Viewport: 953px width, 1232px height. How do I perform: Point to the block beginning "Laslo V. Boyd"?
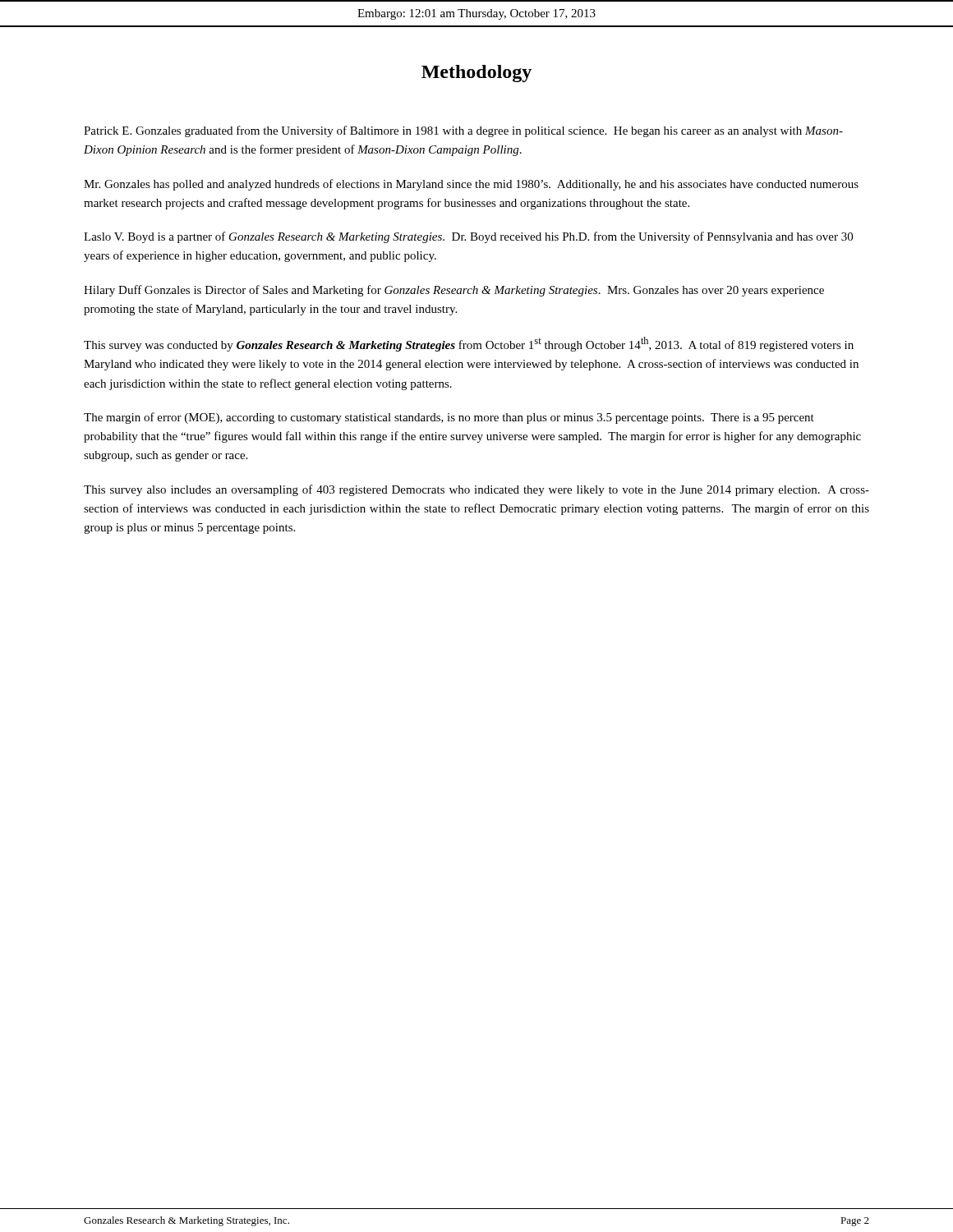click(476, 247)
